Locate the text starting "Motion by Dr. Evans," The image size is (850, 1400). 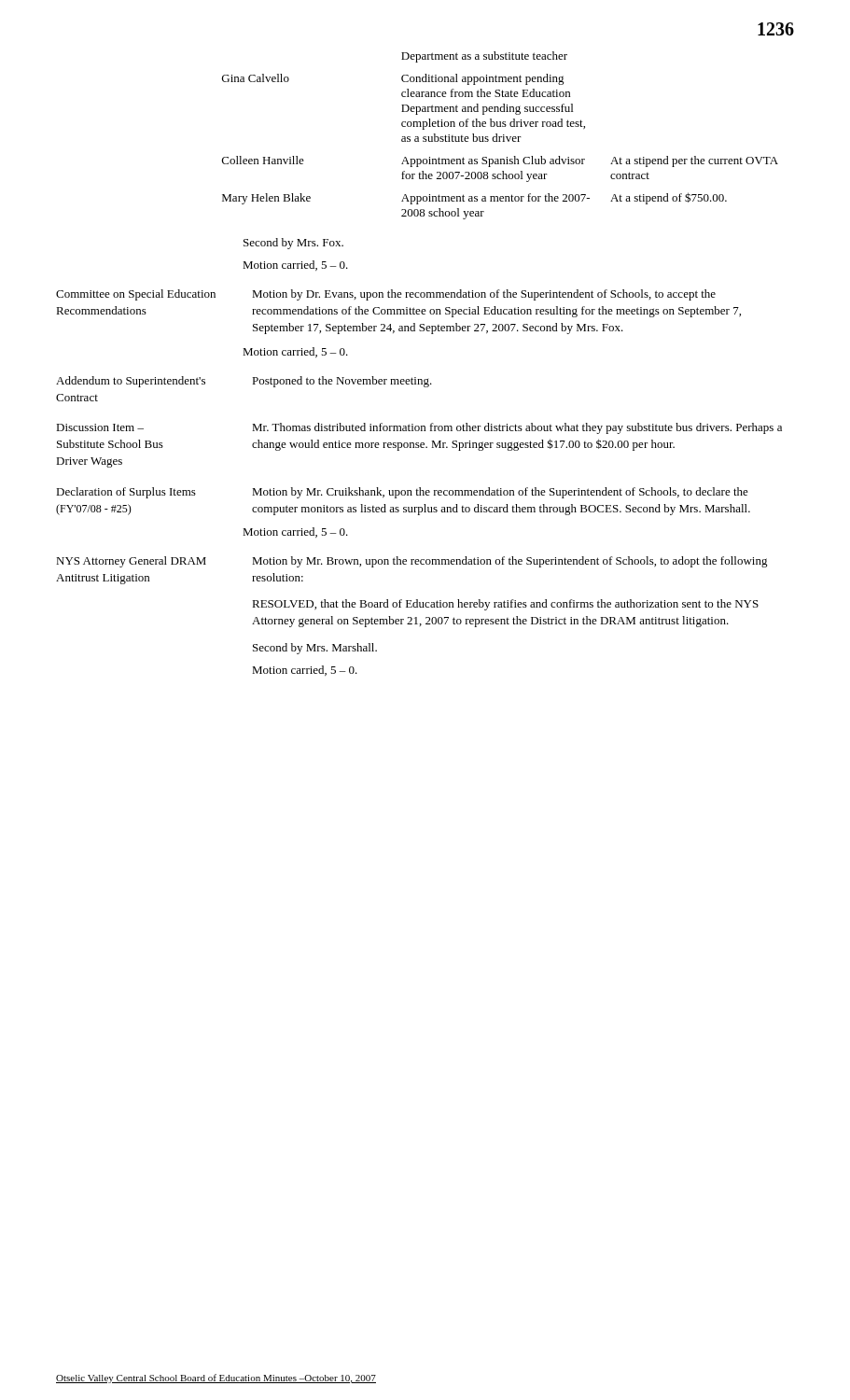pos(497,311)
